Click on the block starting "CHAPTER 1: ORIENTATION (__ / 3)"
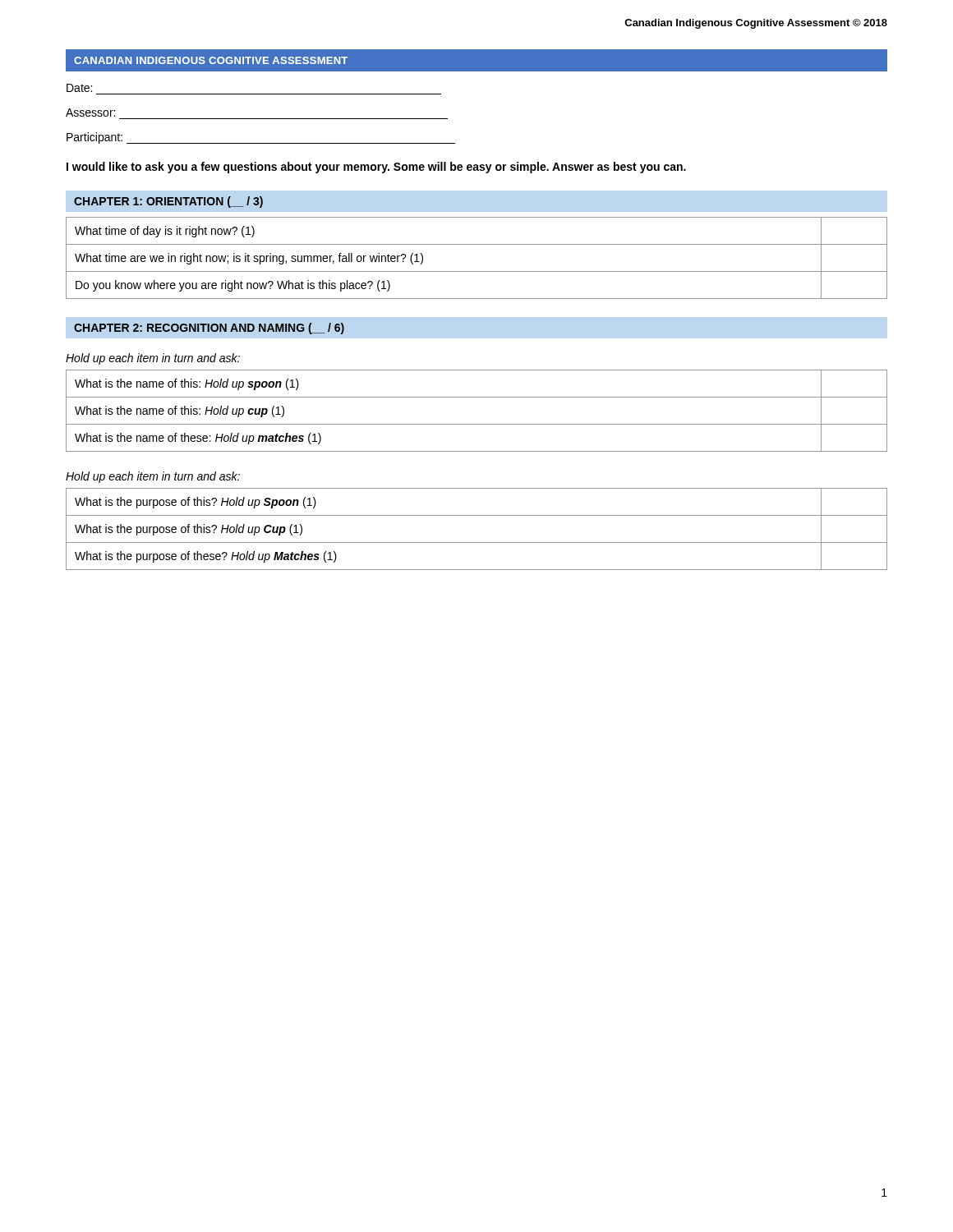 (x=168, y=202)
